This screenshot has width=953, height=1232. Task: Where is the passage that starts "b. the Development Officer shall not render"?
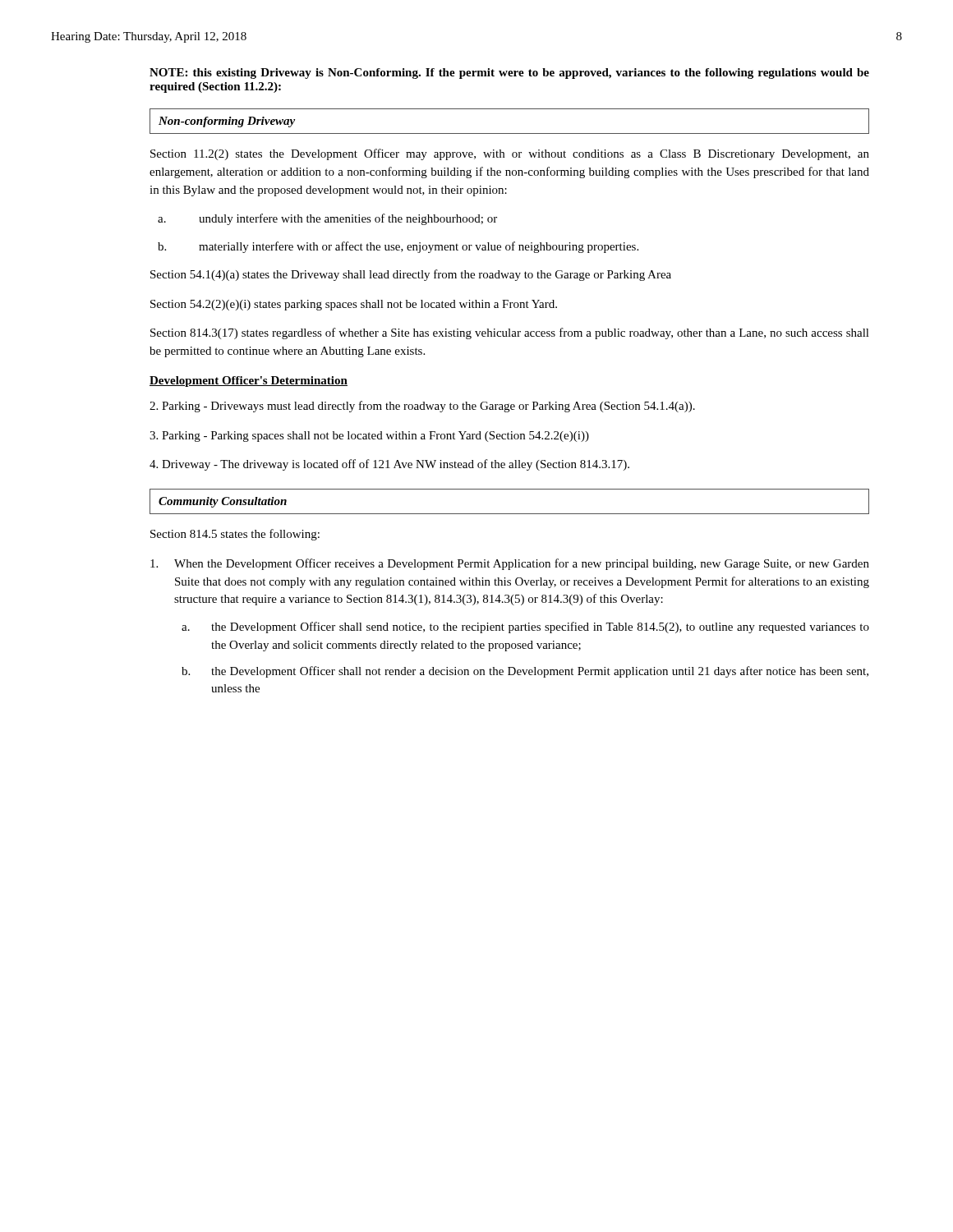point(524,680)
